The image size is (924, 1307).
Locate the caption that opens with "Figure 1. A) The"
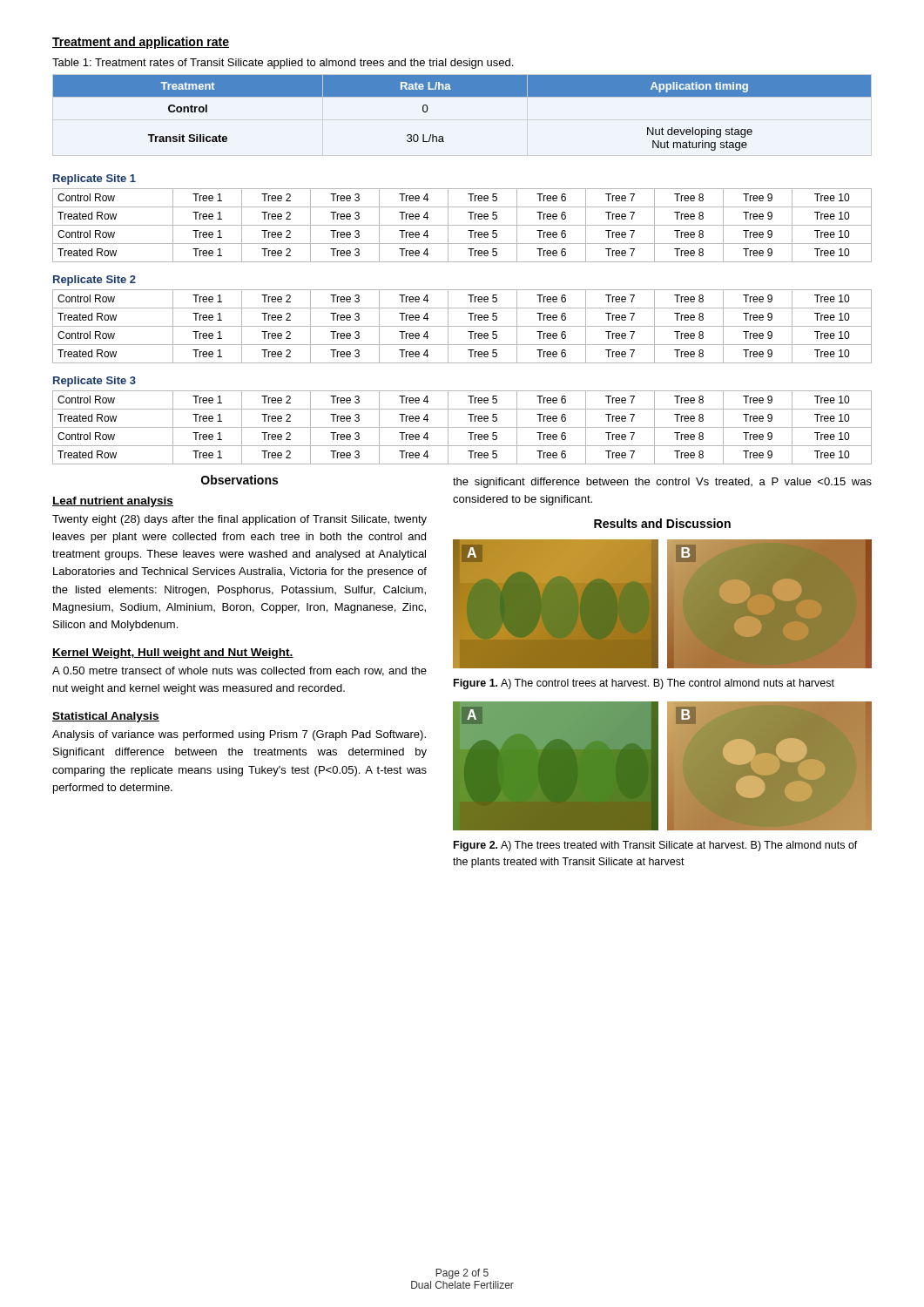point(644,683)
